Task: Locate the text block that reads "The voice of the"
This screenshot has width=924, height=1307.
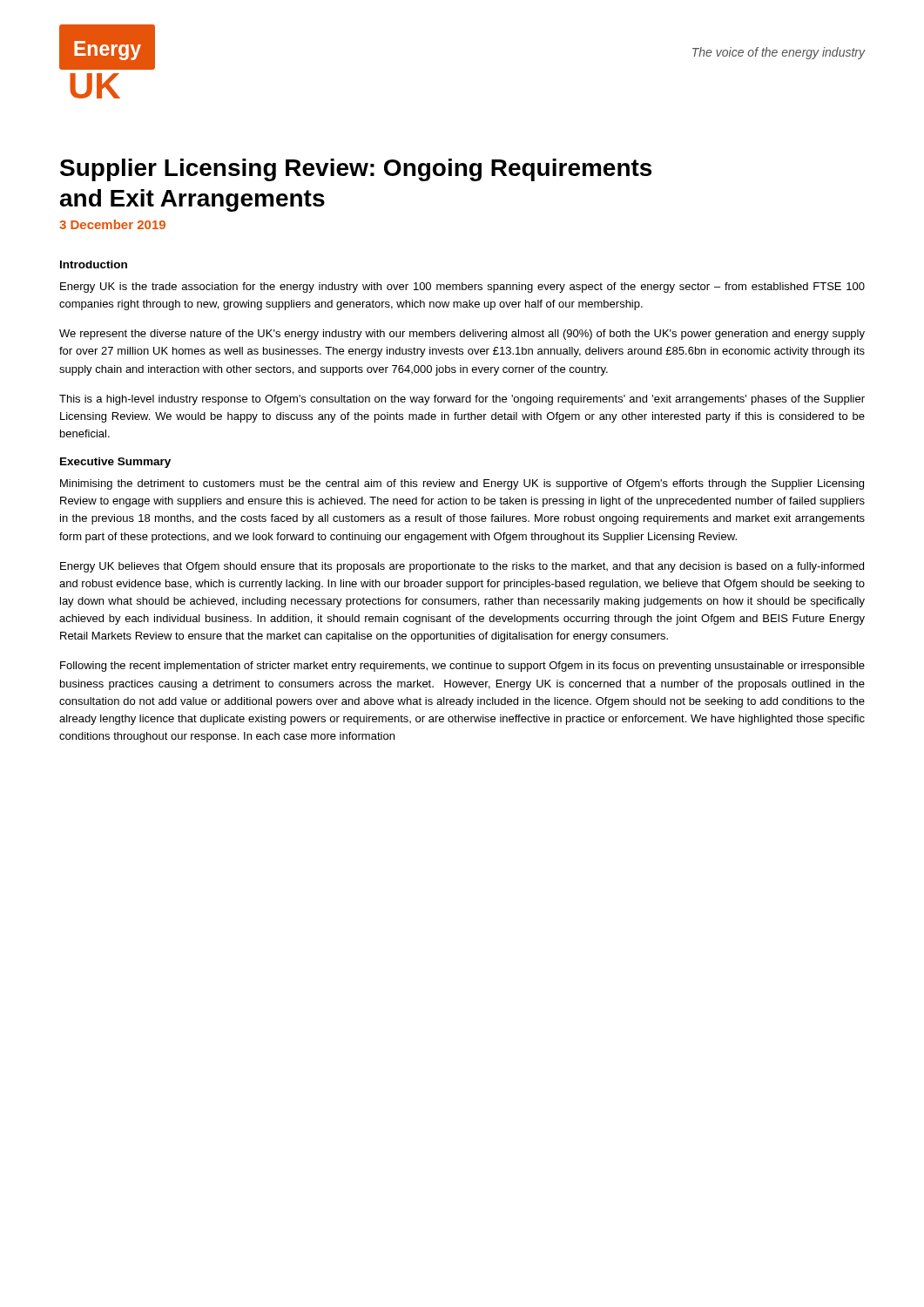Action: 778,52
